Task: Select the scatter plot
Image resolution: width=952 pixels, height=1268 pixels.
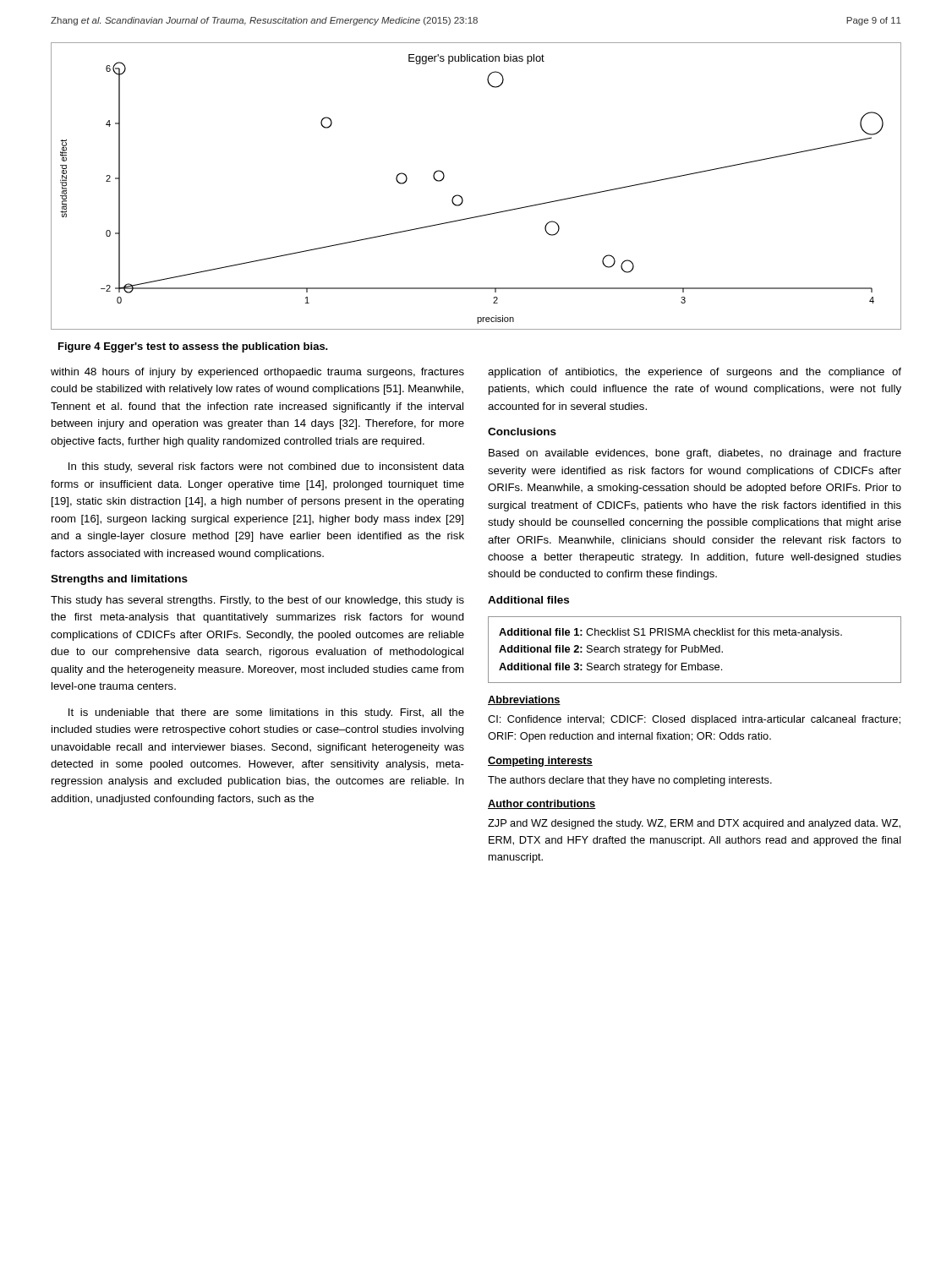Action: click(x=476, y=186)
